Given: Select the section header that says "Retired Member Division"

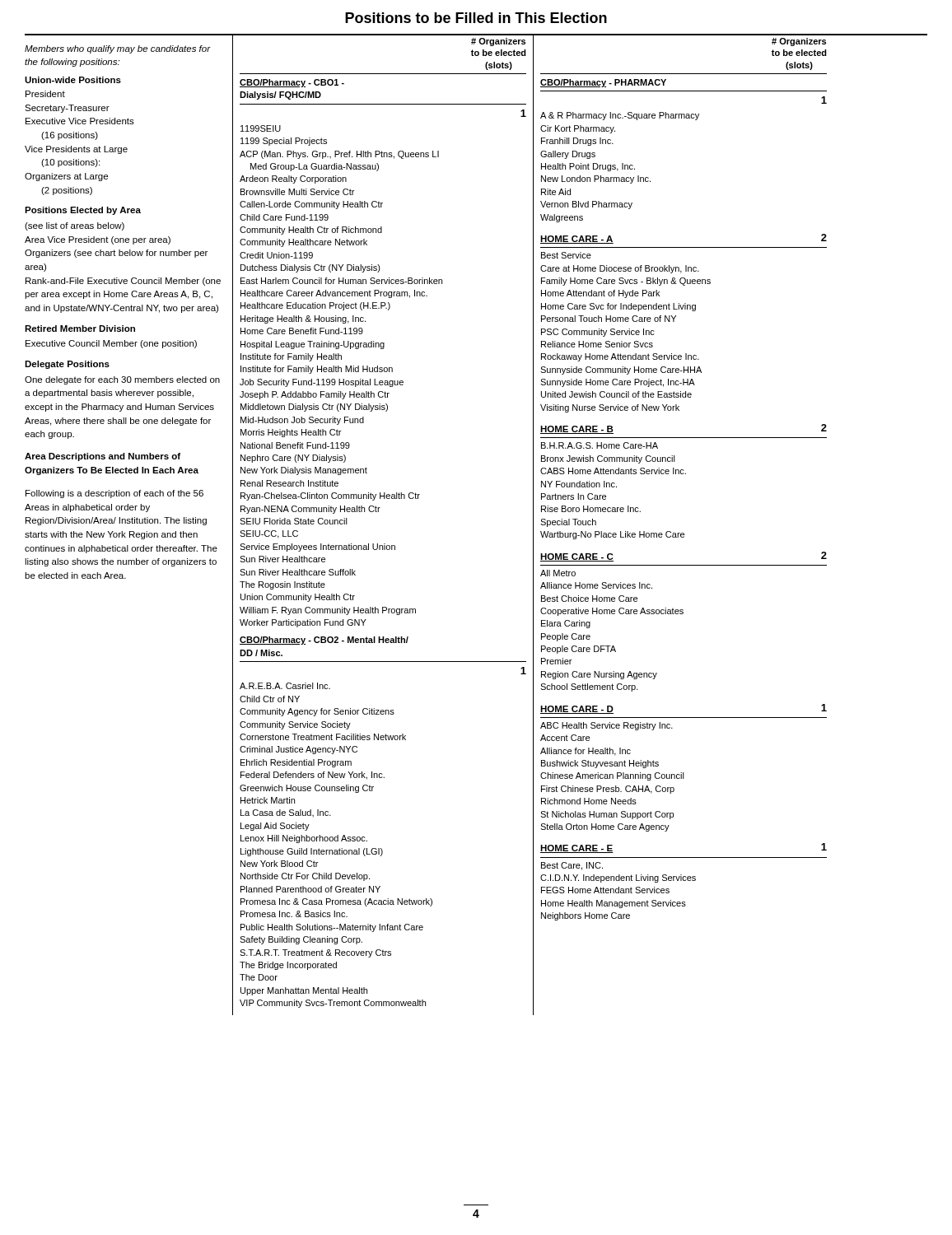Looking at the screenshot, I should tap(80, 328).
